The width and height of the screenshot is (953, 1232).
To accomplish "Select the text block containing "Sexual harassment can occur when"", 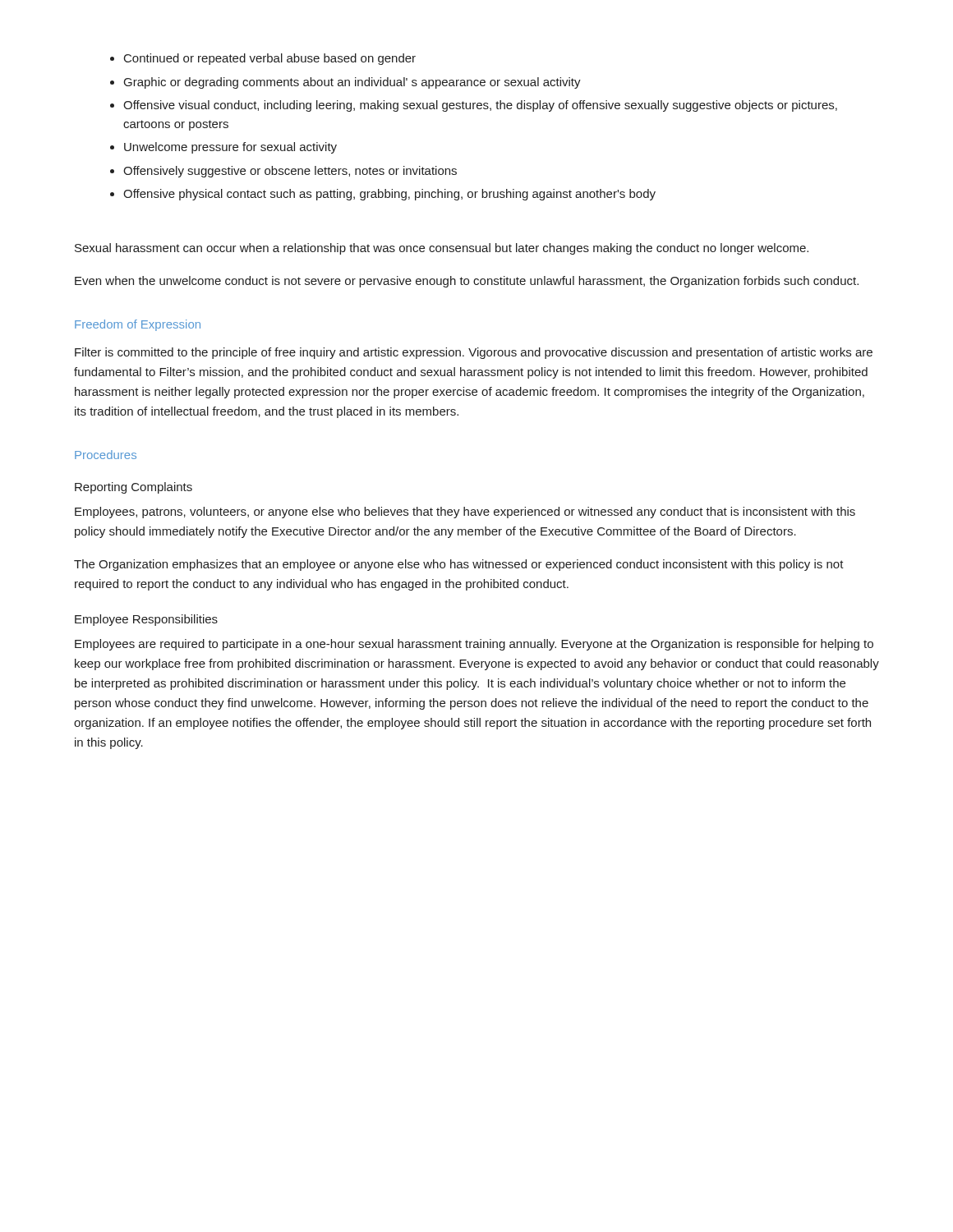I will (x=442, y=247).
